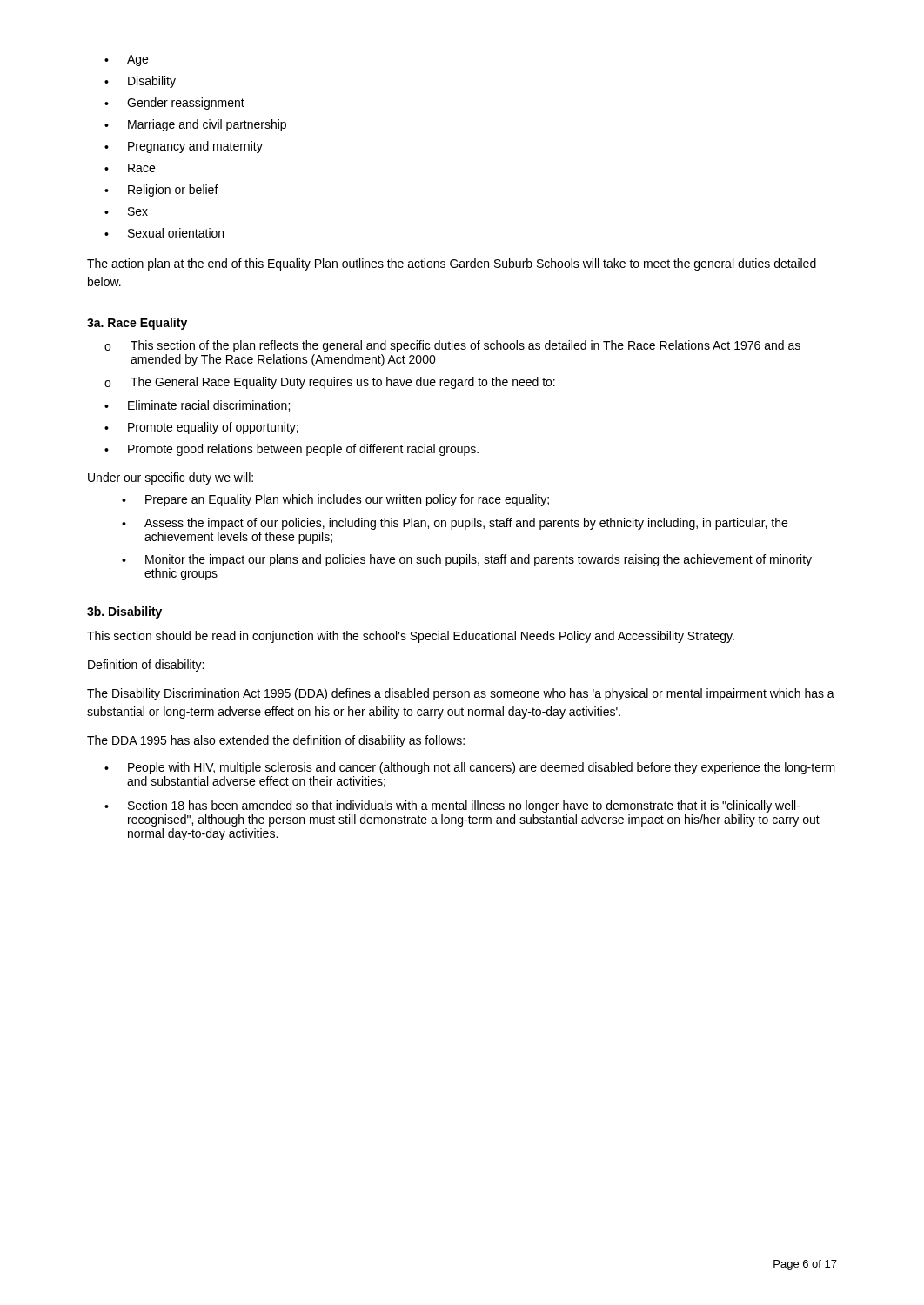Navigate to the passage starting "• Marriage and civil partnership"
The image size is (924, 1305).
tap(196, 125)
